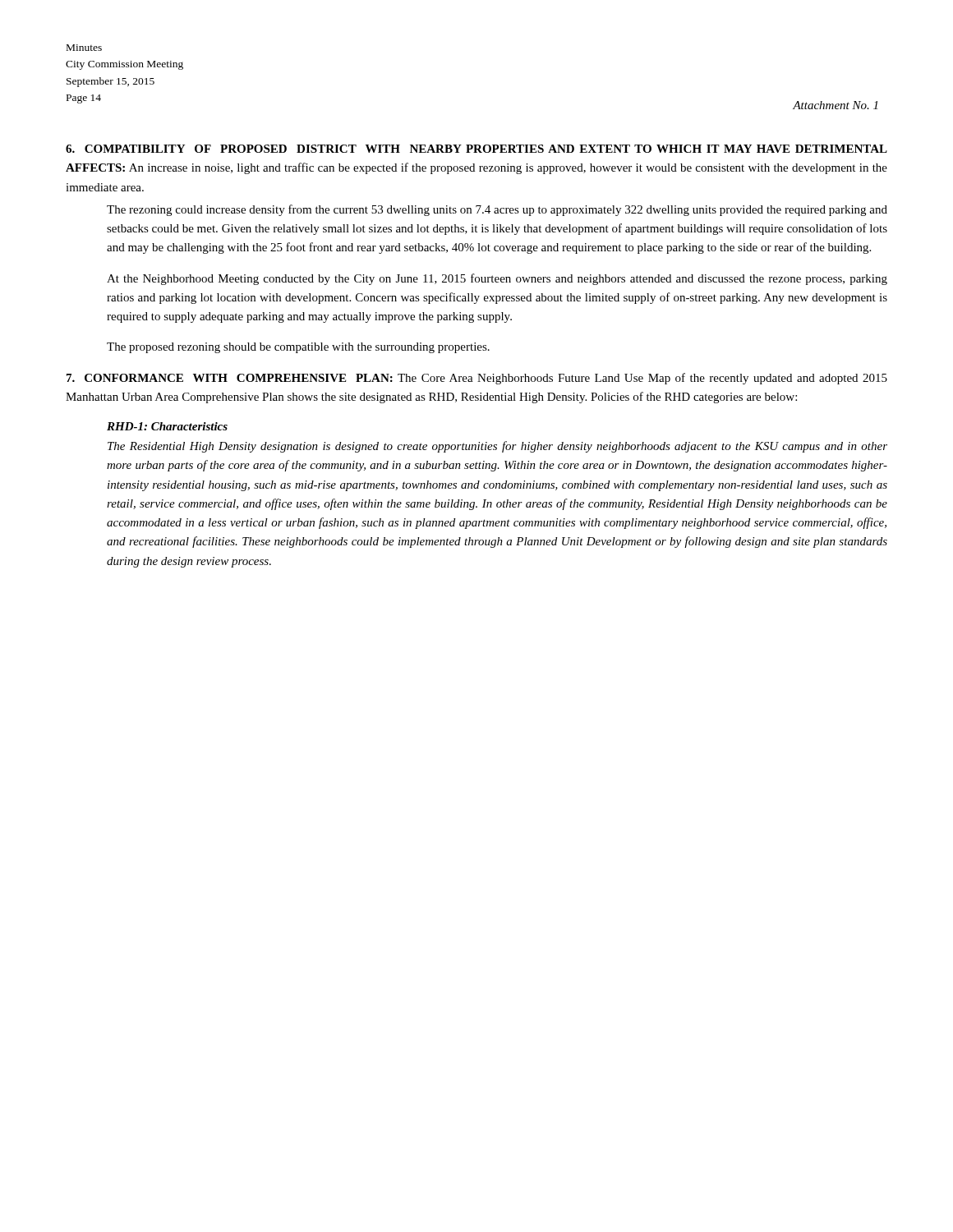Locate the section header that reads "7. CONFORMANCE WITH COMPREHENSIVE PLAN:"

coord(476,387)
